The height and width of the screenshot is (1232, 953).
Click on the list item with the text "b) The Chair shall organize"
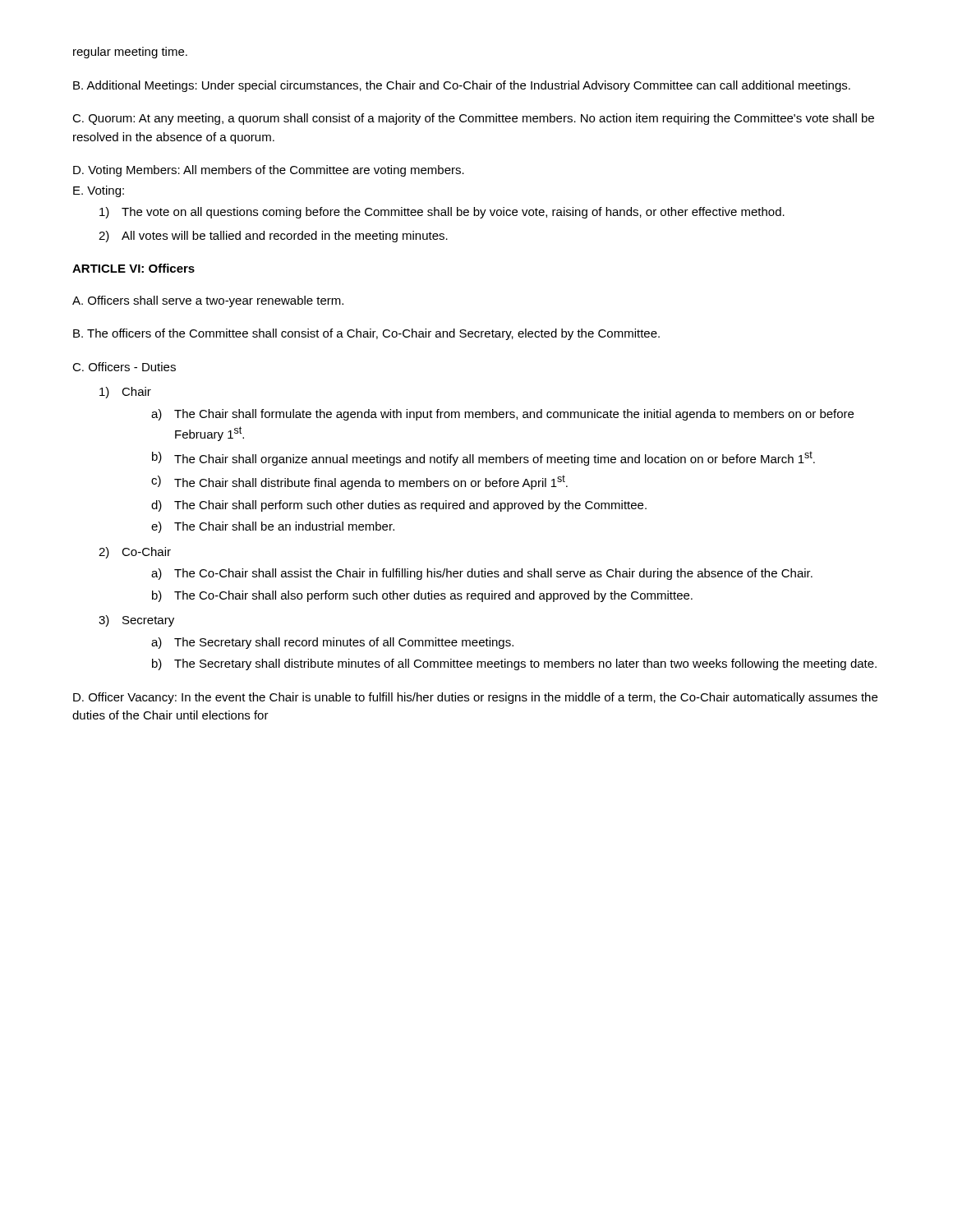coord(483,458)
